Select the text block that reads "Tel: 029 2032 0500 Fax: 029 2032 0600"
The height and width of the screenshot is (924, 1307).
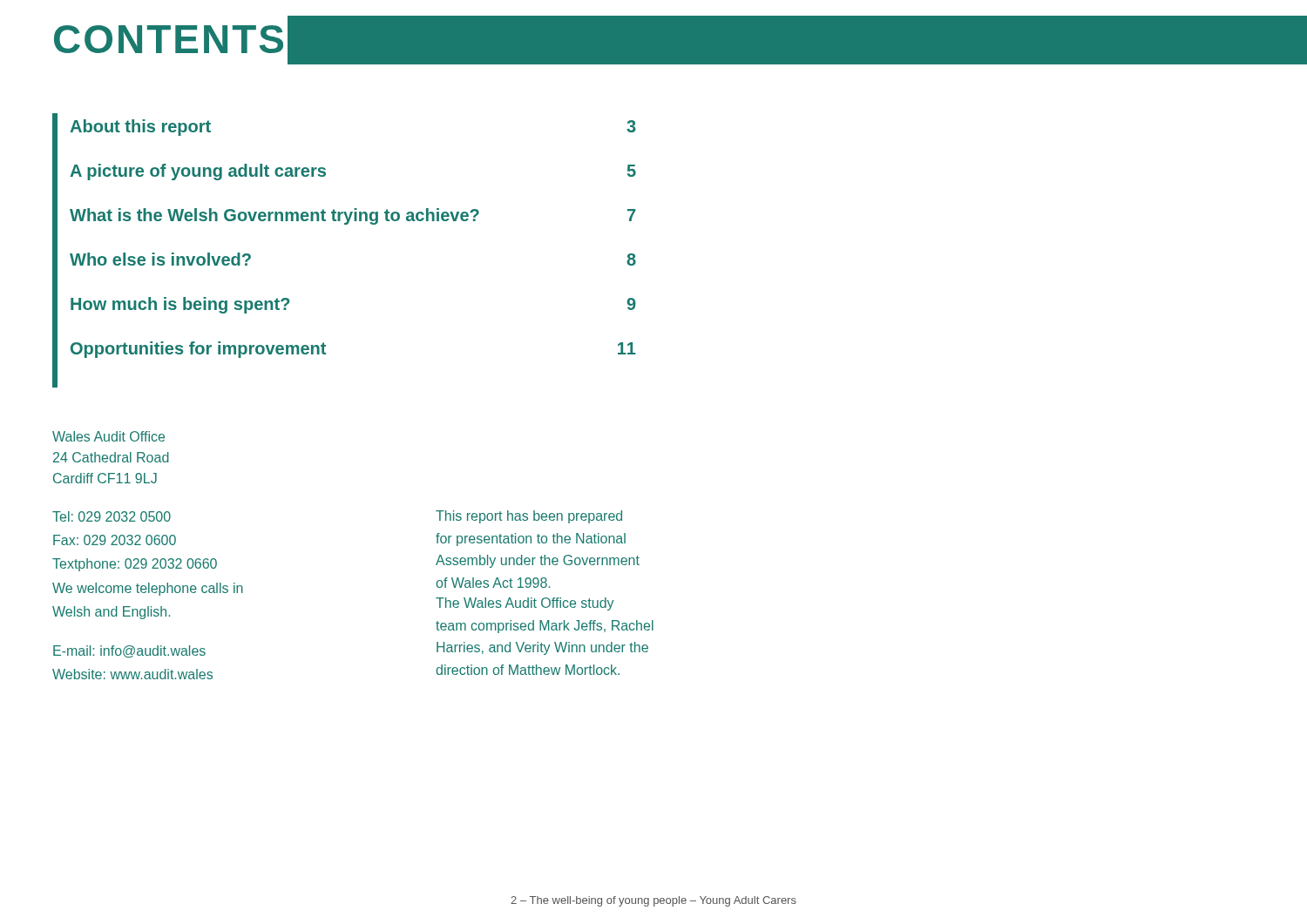coord(209,596)
